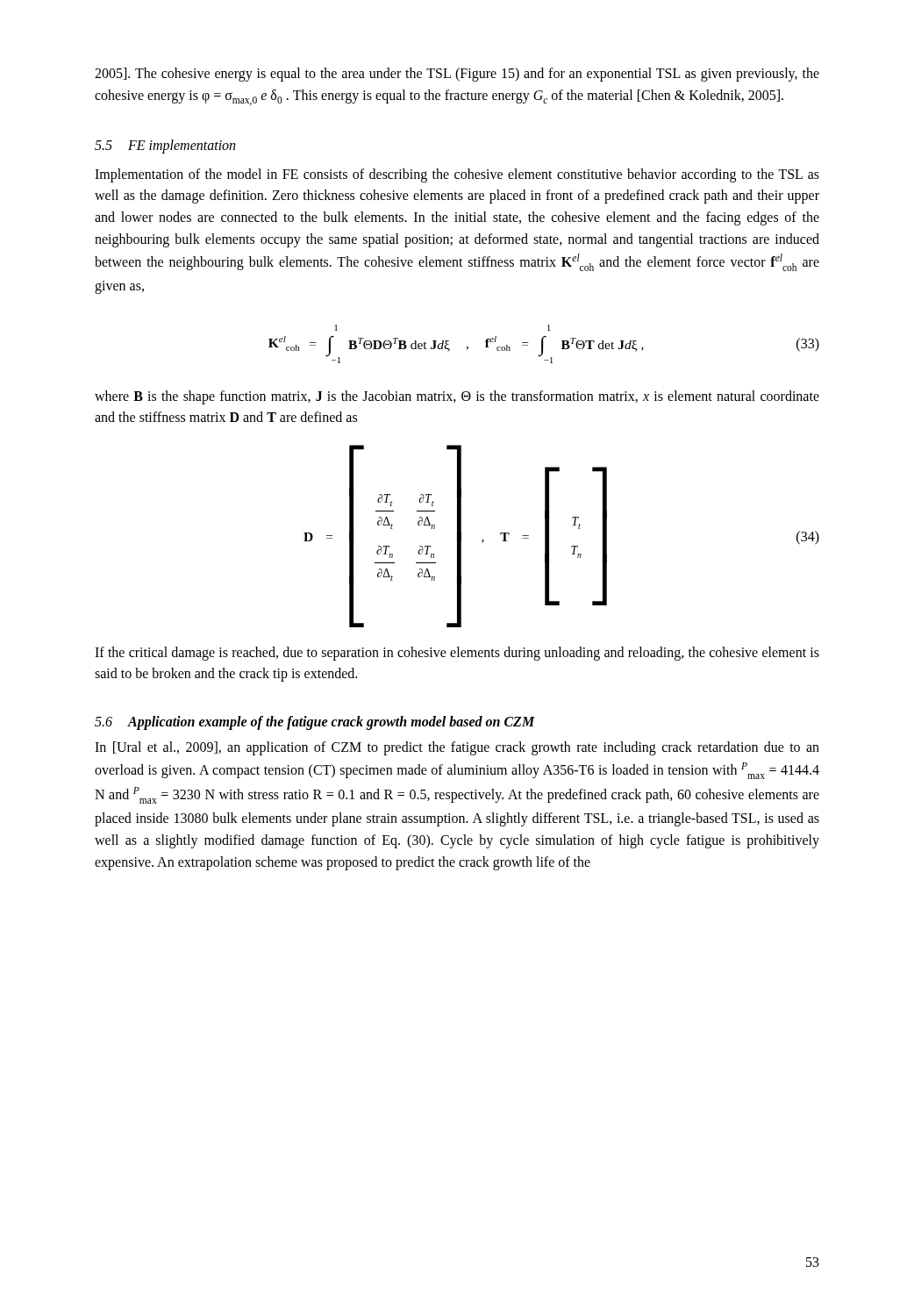Click on the text block with the text "Implementation of the model in FE consists of"

click(457, 231)
